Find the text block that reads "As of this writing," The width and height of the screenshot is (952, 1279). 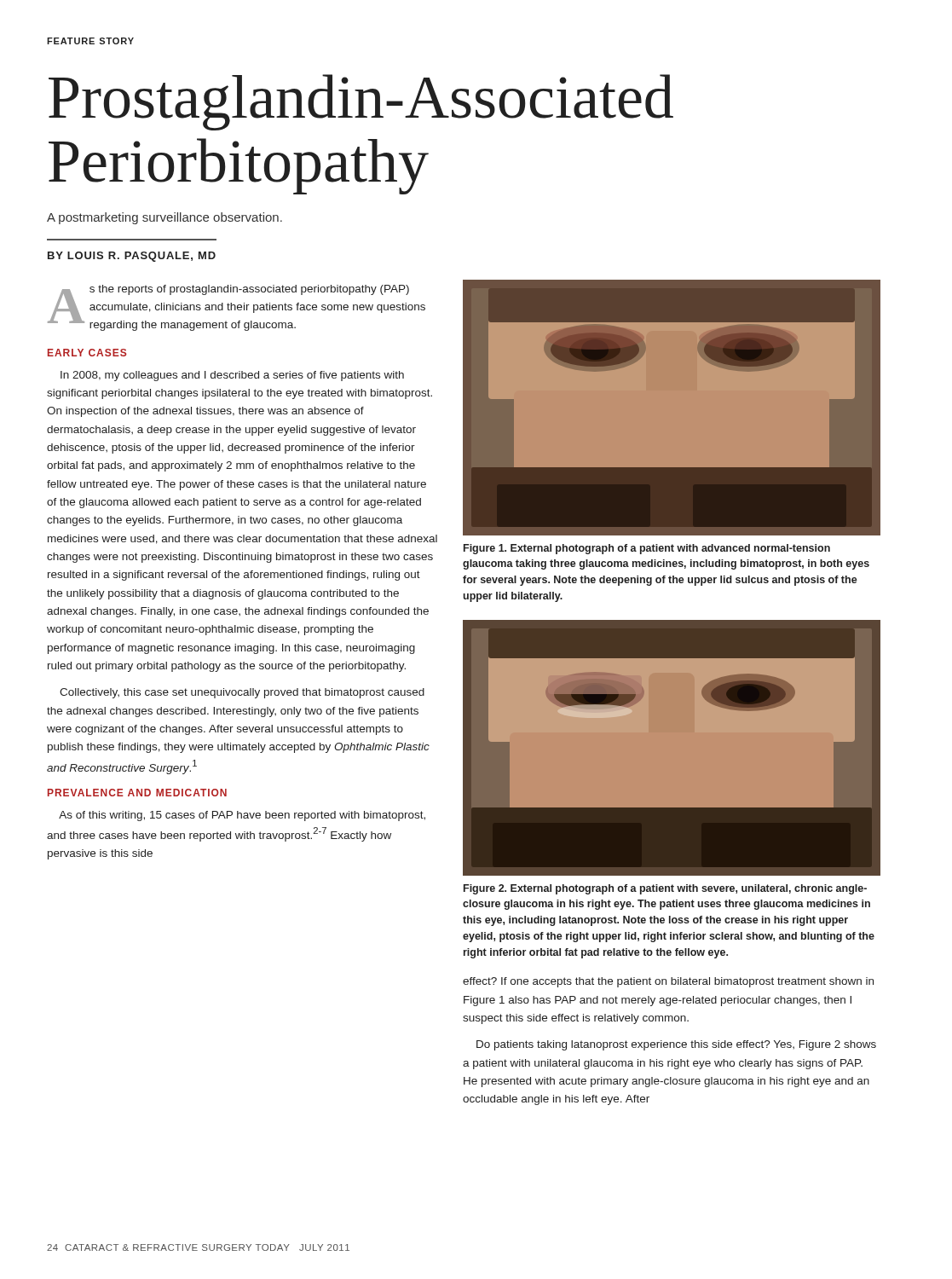click(x=237, y=834)
